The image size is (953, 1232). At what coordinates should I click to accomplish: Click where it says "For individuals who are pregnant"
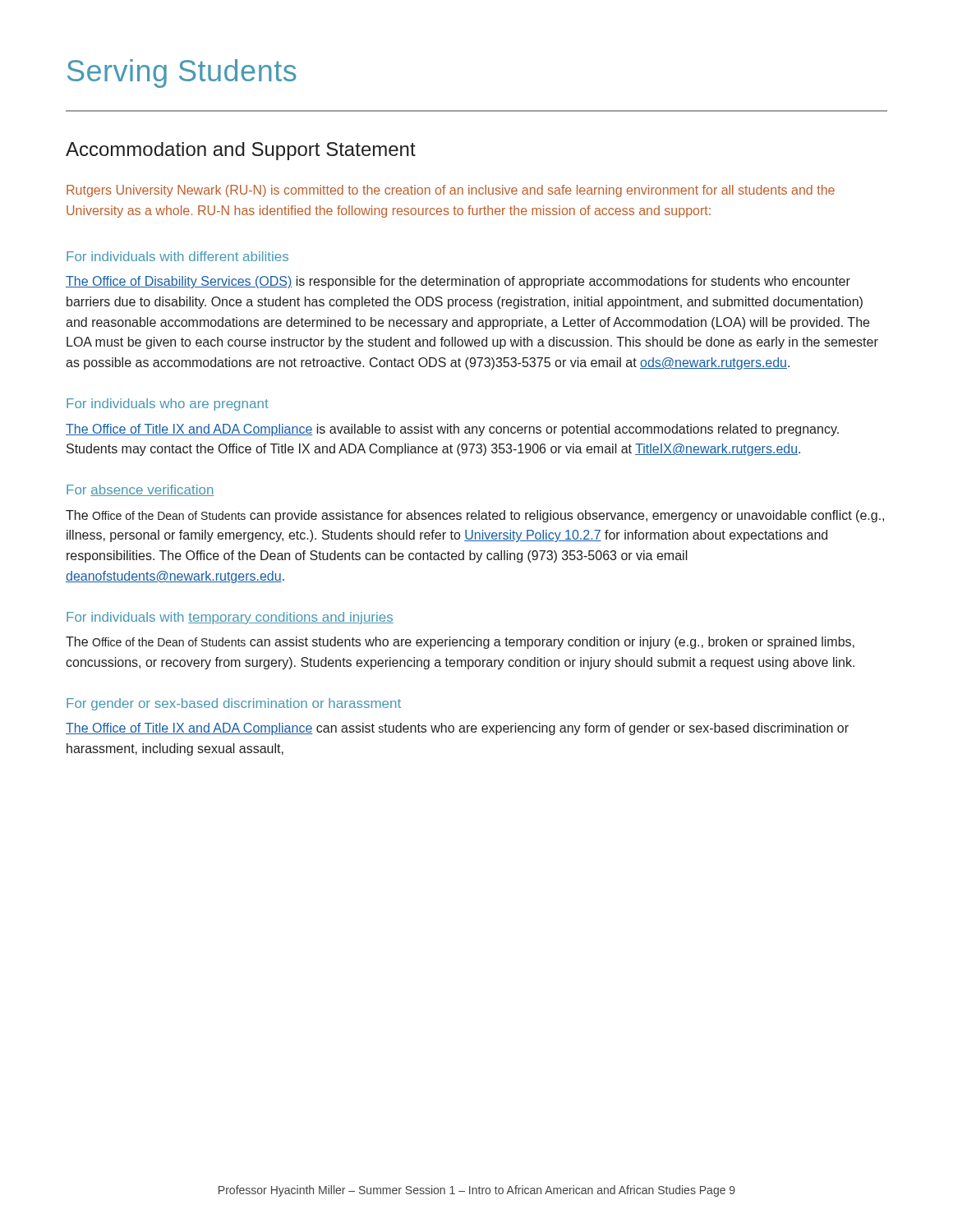point(168,405)
